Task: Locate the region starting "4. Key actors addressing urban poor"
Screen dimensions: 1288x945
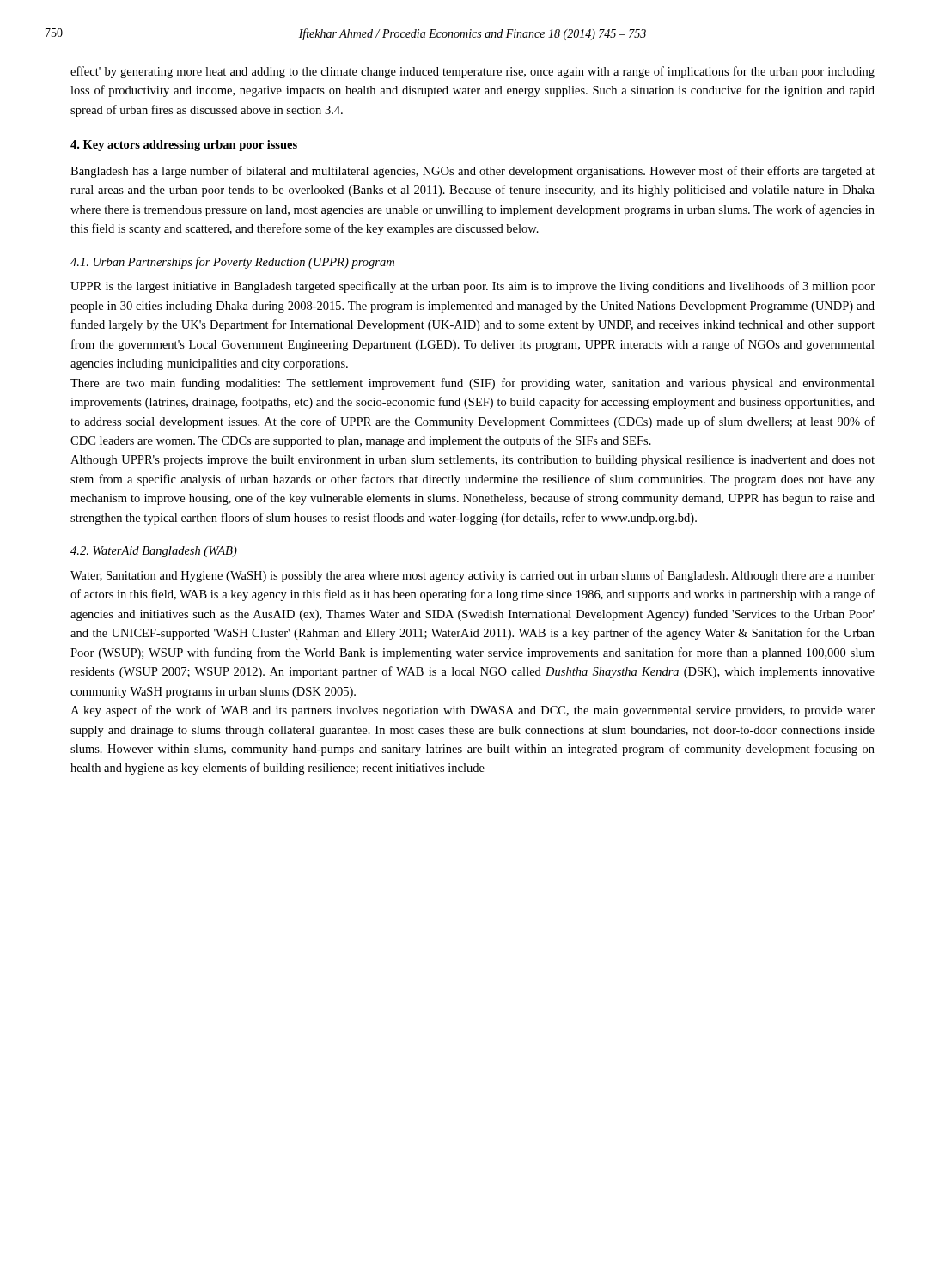Action: [184, 145]
